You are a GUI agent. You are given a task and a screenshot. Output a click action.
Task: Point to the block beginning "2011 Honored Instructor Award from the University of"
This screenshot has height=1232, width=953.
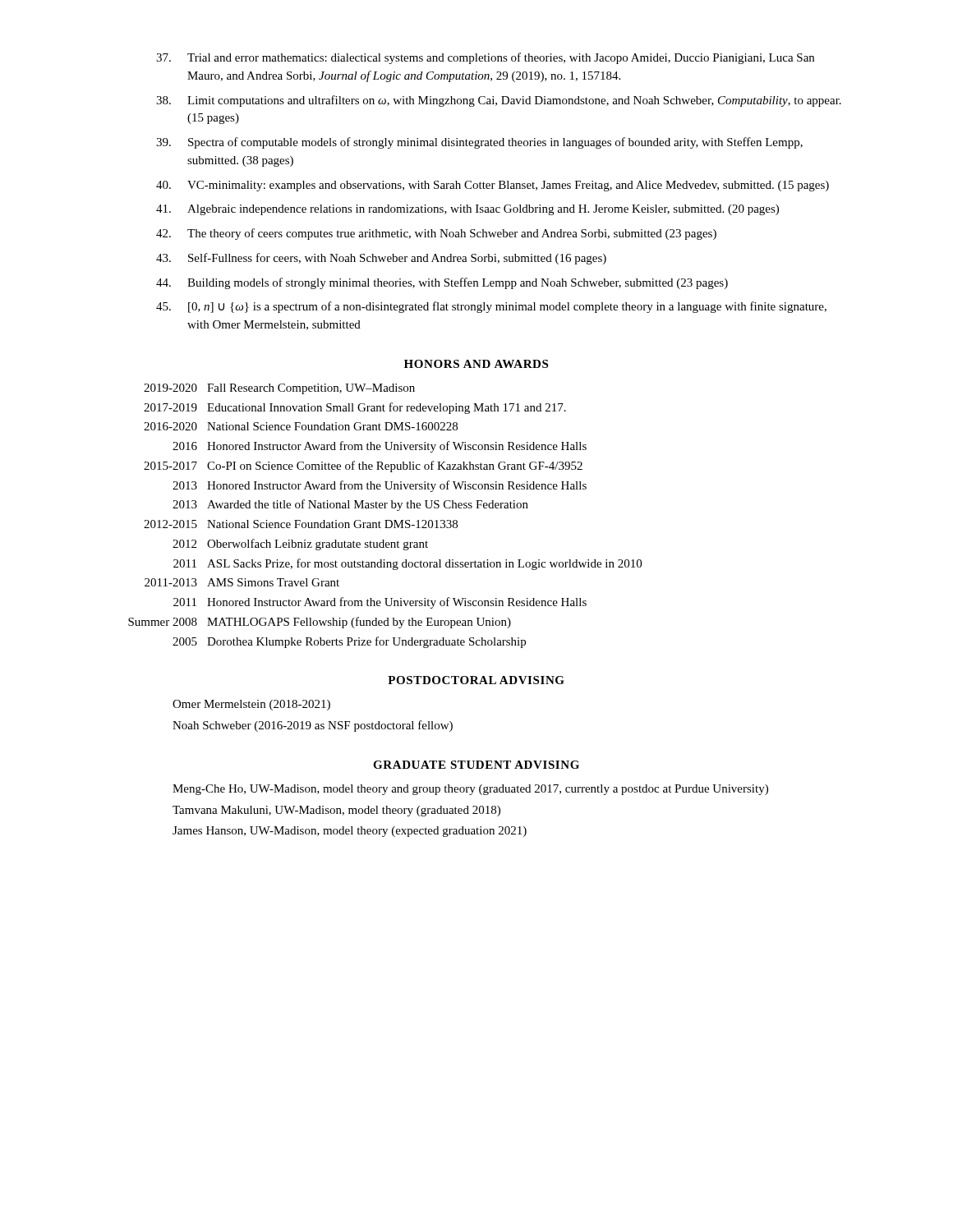point(476,603)
